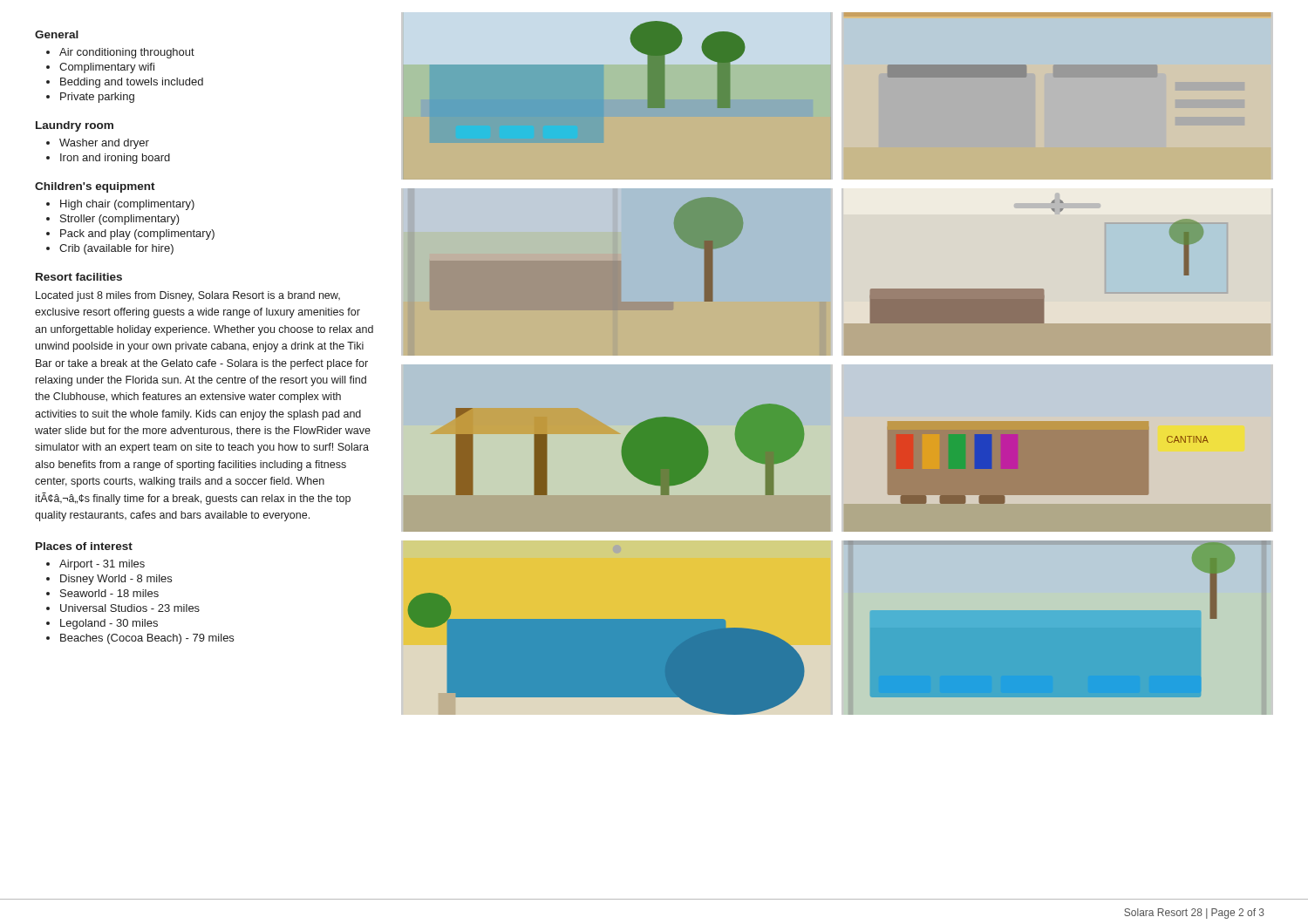This screenshot has width=1308, height=924.
Task: Select the list item that reads "Airport - 31"
Action: tap(102, 564)
